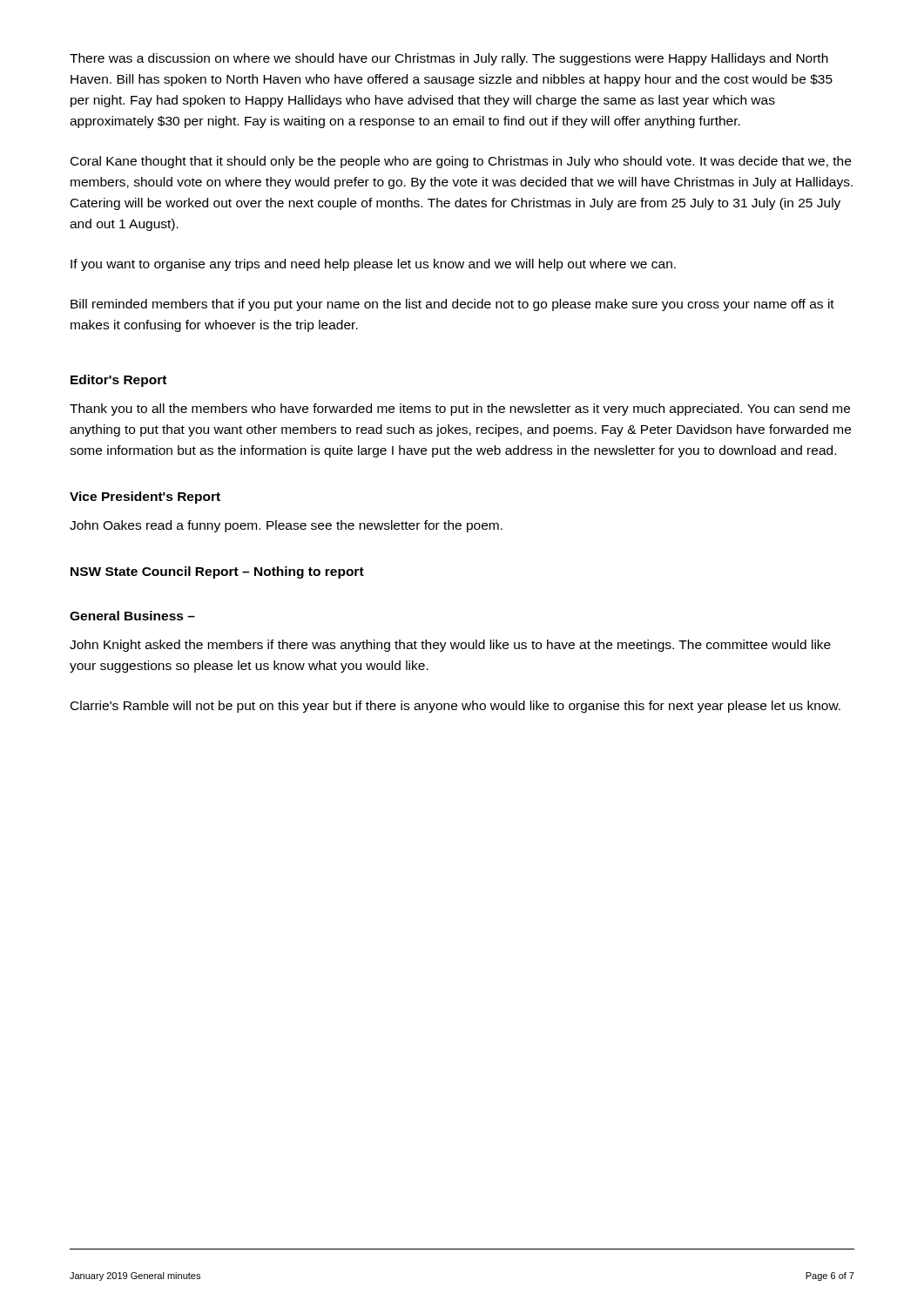Navigate to the text block starting "If you want to"
The height and width of the screenshot is (1307, 924).
(x=373, y=264)
